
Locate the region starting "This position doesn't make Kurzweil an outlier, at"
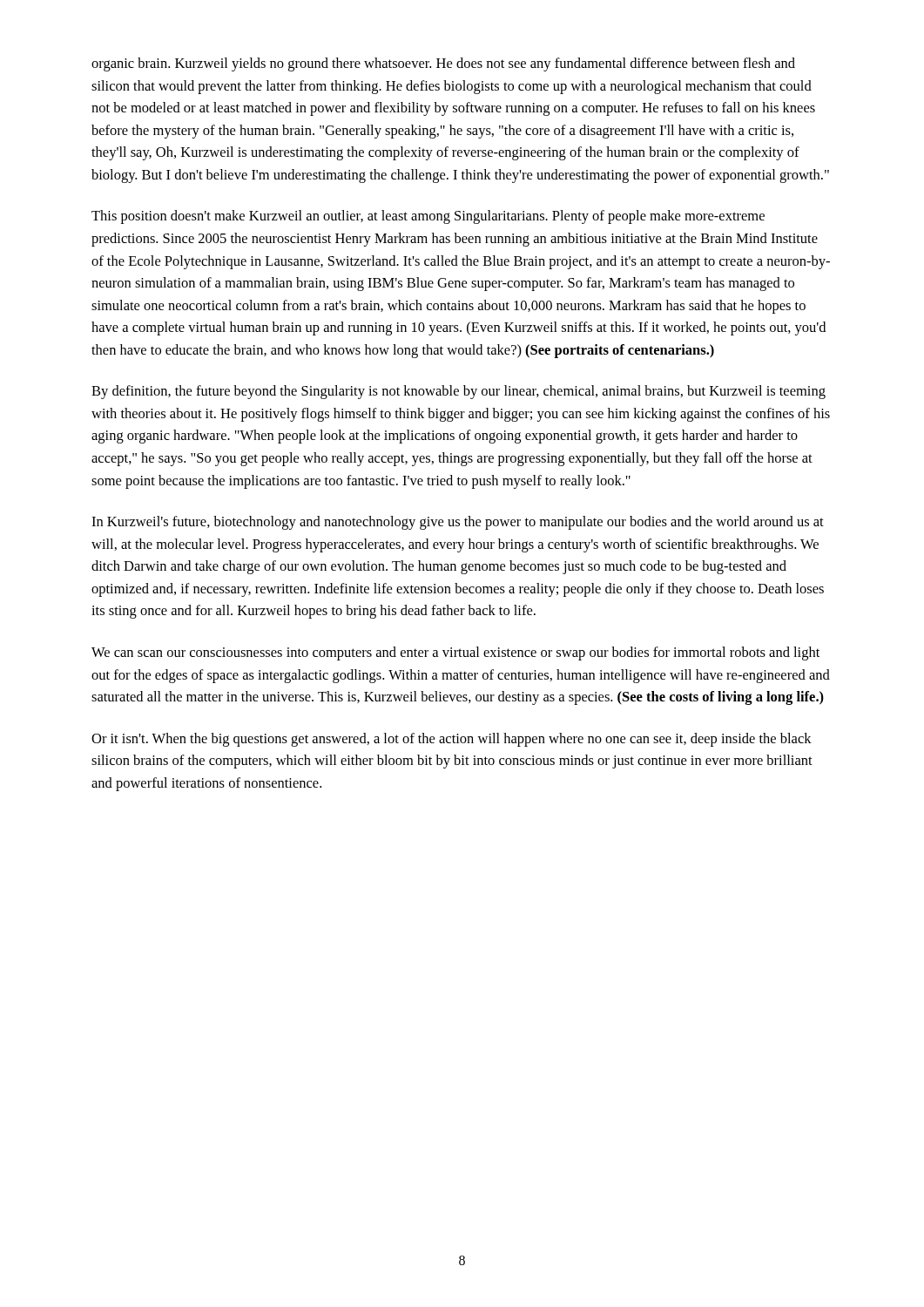(x=461, y=283)
